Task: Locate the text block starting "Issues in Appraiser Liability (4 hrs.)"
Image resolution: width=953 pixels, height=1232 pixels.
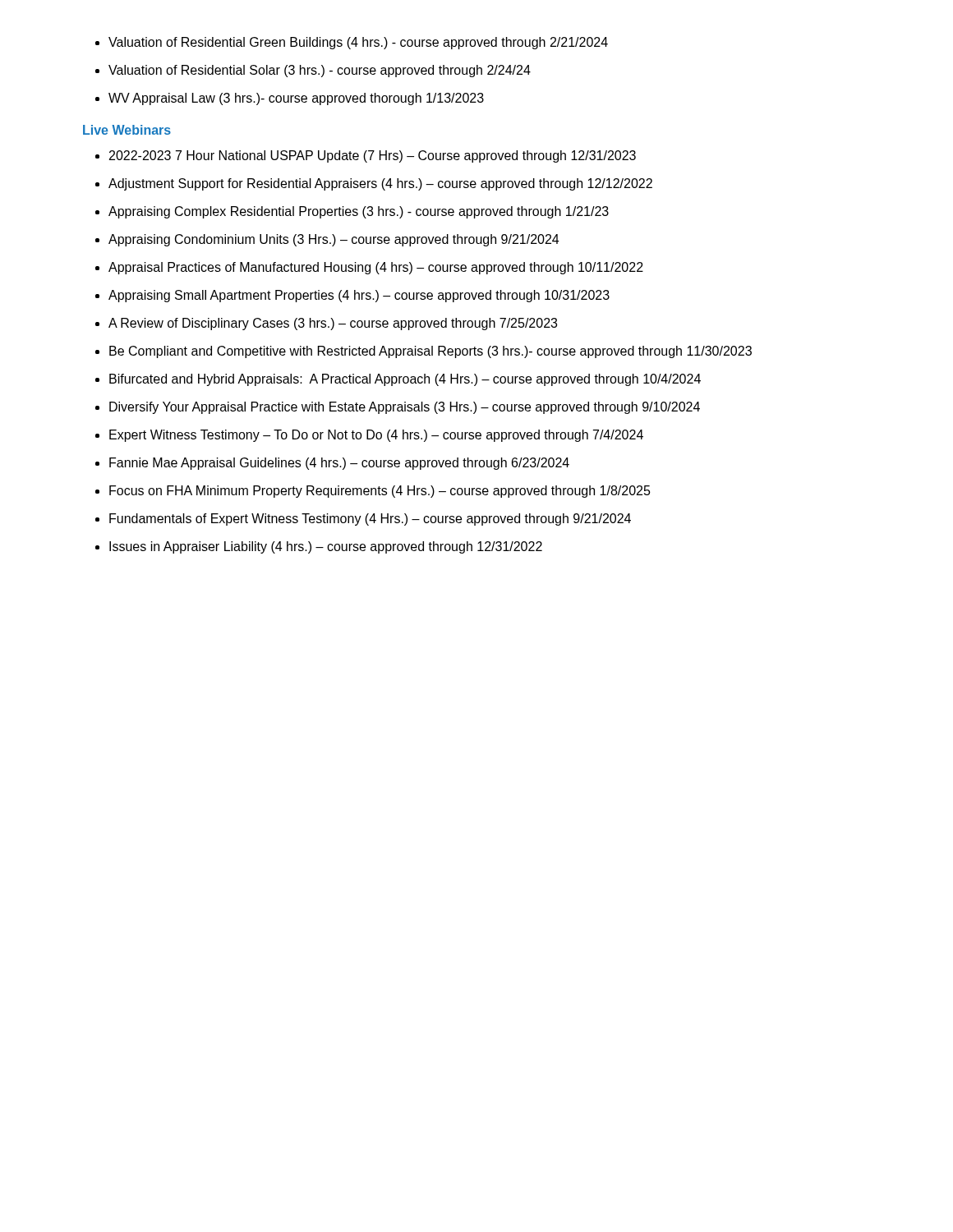Action: pyautogui.click(x=481, y=547)
